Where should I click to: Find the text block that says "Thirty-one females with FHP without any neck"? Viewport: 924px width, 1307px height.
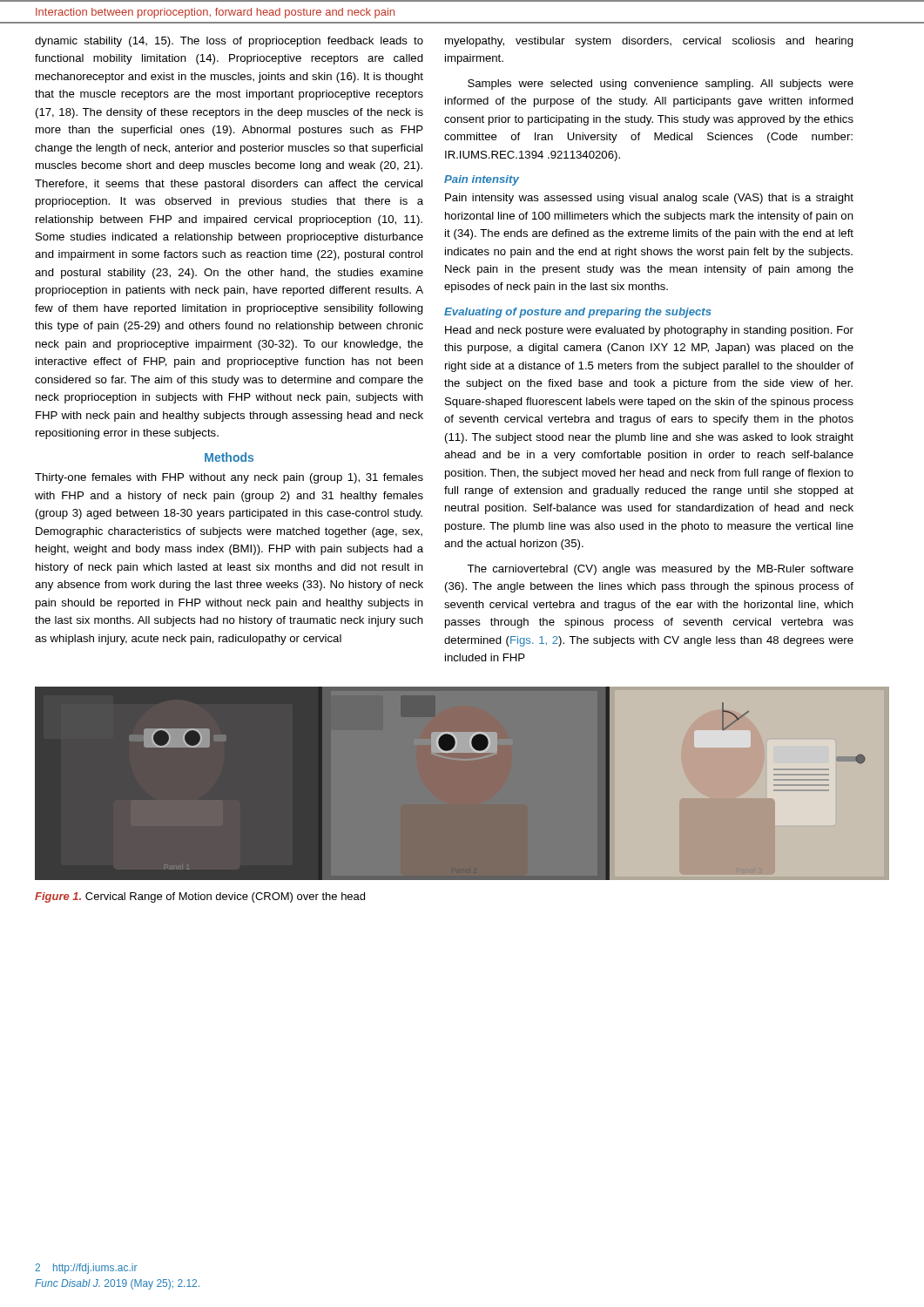(229, 558)
